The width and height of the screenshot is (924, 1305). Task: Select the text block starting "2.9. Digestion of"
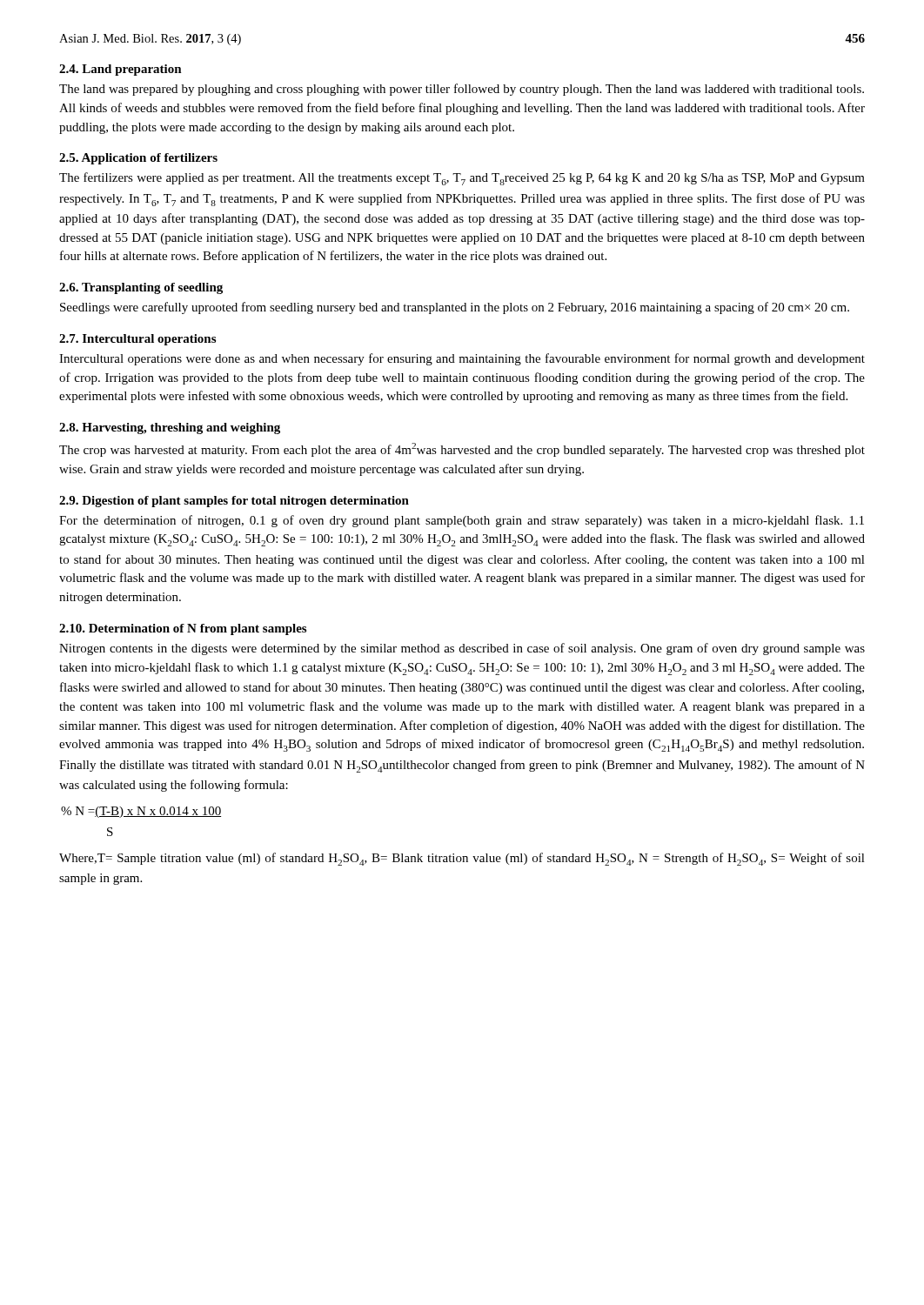click(x=234, y=500)
